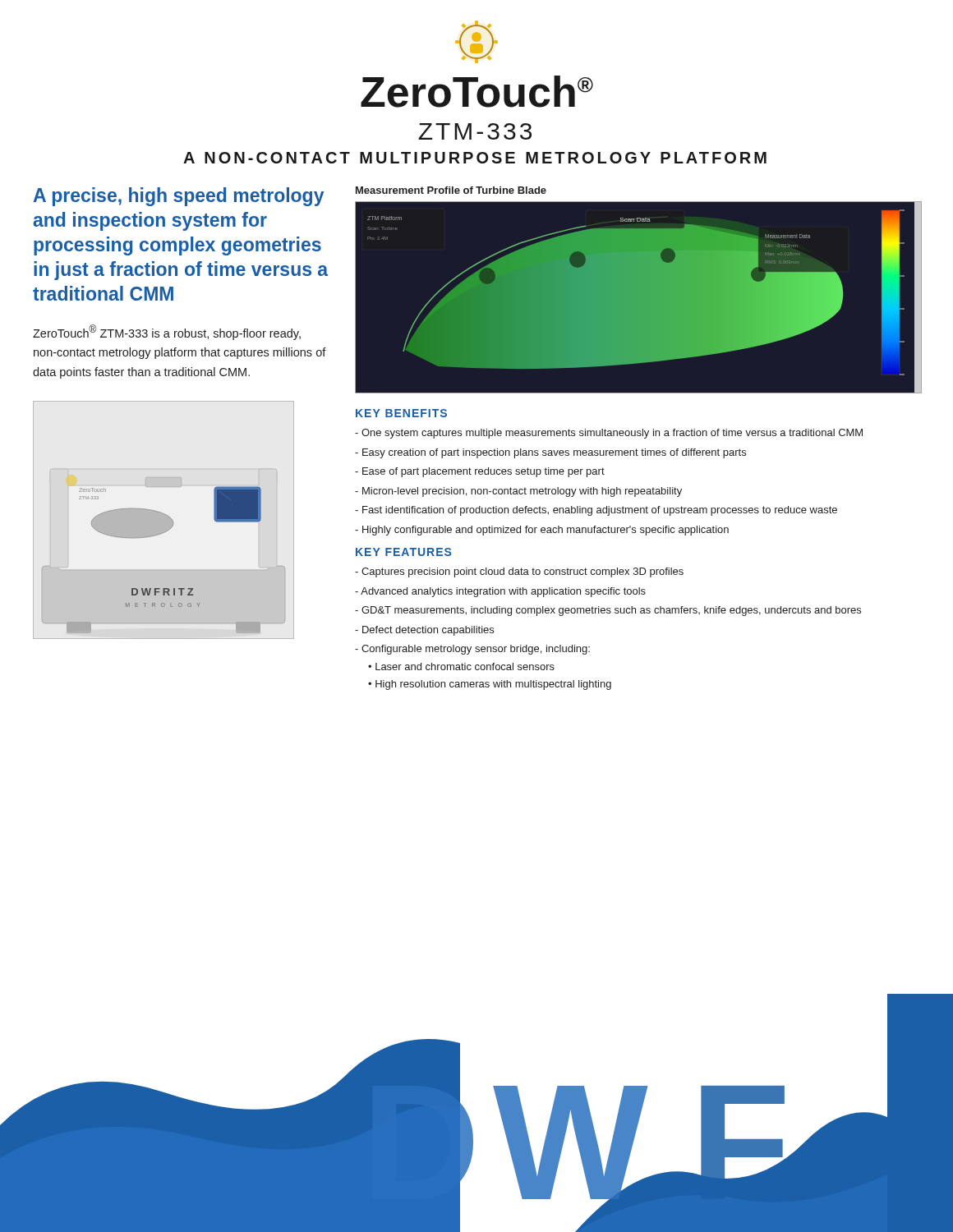Viewport: 953px width, 1232px height.
Task: Where does it say "ZeroTouch® ZTM-333 A NON-CONTACT MULTIPURPOSE METROLOGY PLATFORM"?
Action: (476, 118)
